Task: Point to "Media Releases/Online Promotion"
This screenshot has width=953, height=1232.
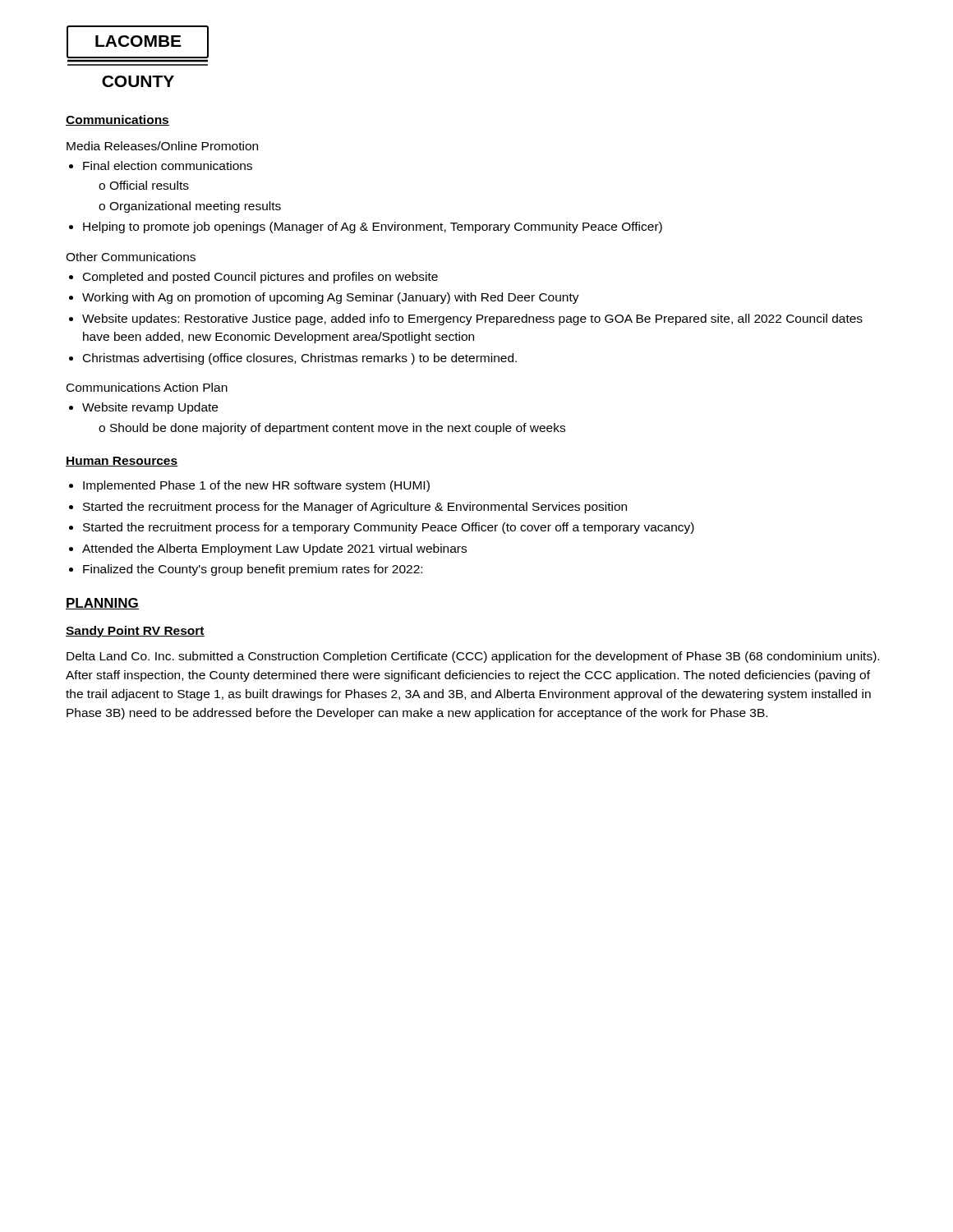Action: pos(162,146)
